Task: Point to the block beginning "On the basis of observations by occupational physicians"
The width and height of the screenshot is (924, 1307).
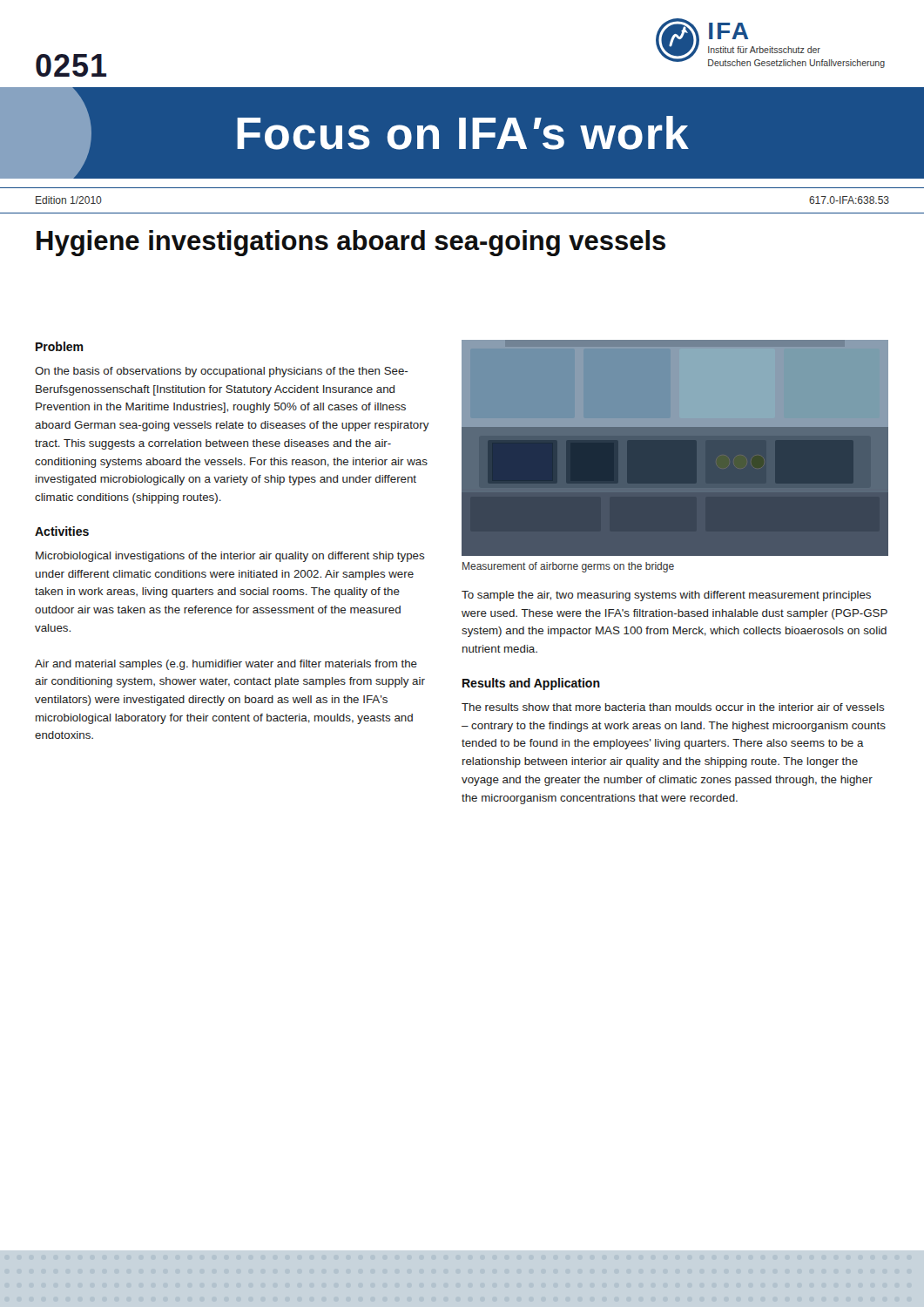Action: 232,434
